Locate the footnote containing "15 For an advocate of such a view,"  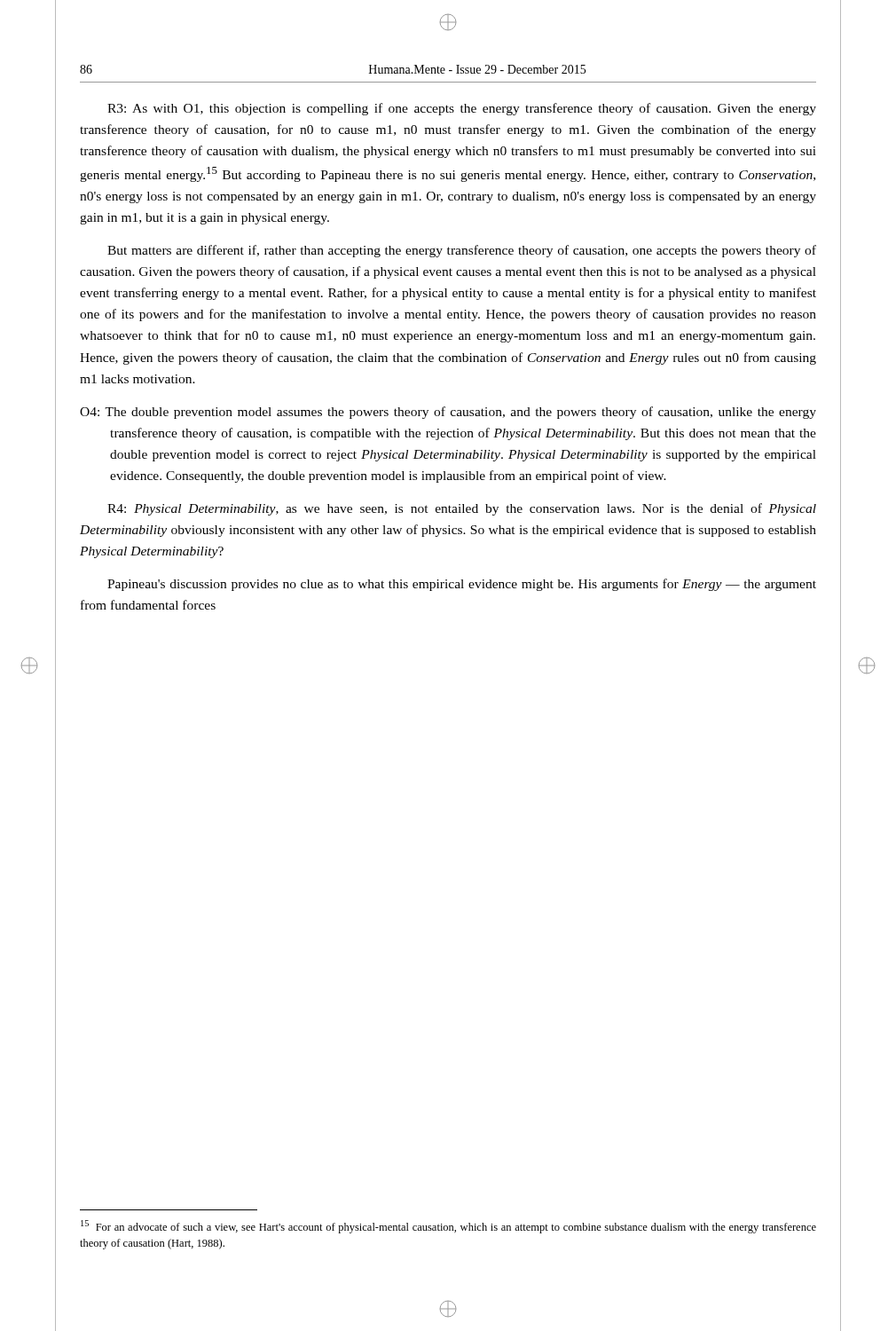(x=448, y=1234)
